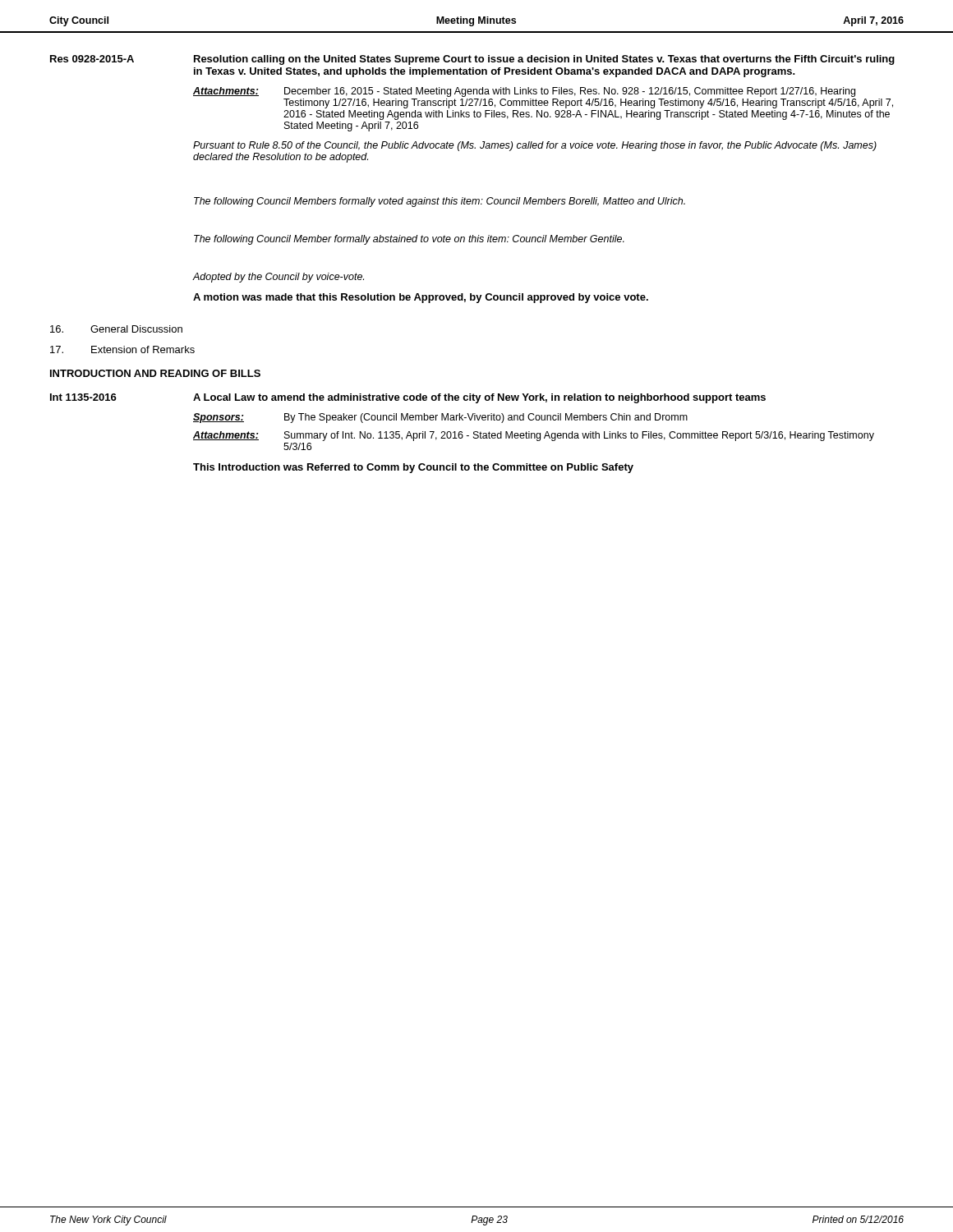Screen dimensions: 1232x953
Task: Click on the passage starting "Res 0928-2015-A Resolution calling on the United"
Action: [x=472, y=60]
